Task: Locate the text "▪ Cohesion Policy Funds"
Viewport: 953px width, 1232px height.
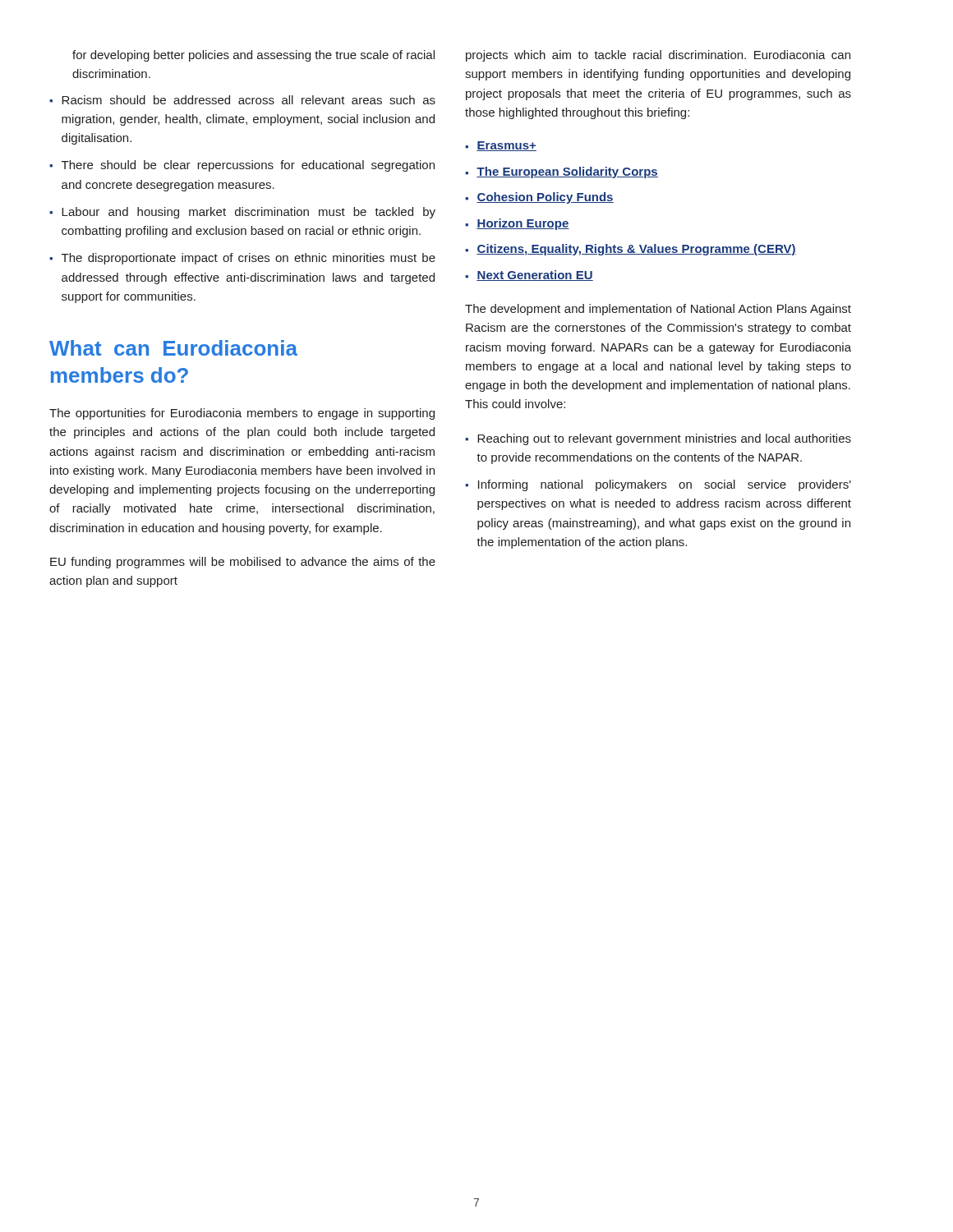Action: tap(539, 197)
